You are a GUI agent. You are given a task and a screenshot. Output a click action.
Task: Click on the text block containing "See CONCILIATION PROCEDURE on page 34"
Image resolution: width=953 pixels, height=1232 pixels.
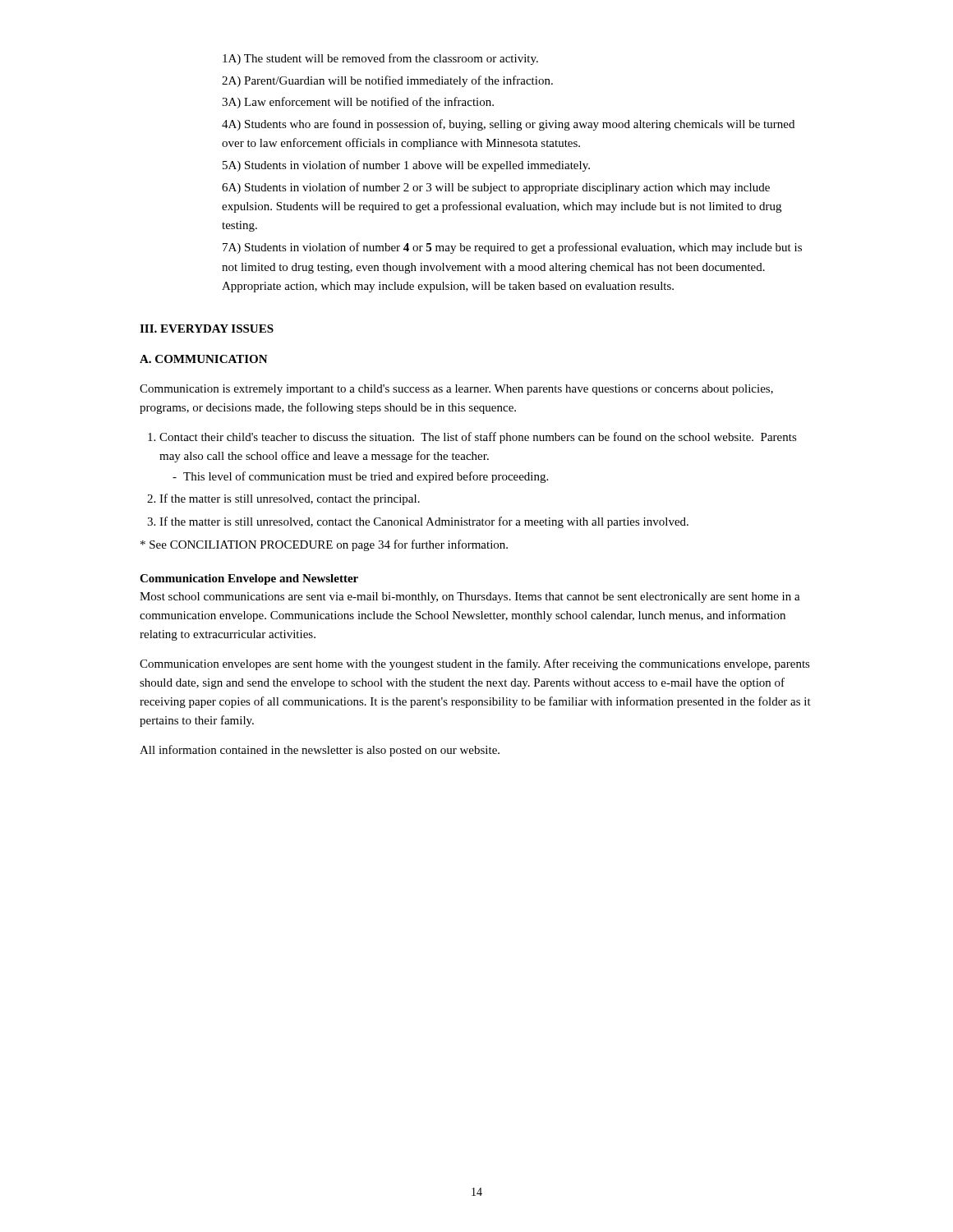[324, 544]
